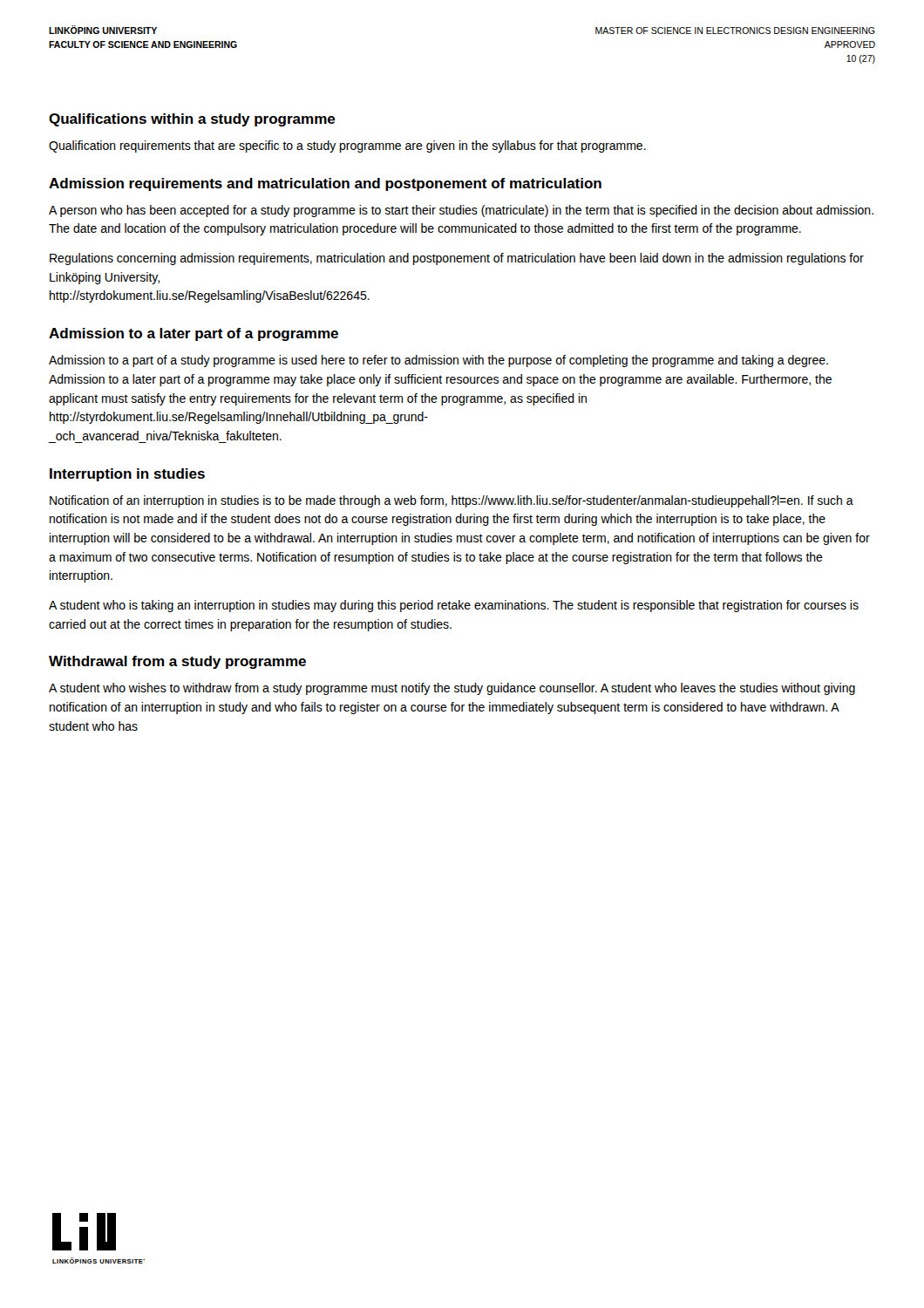Locate the section header that reads "Qualifications within a study programme"
The height and width of the screenshot is (1308, 924).
tap(192, 119)
